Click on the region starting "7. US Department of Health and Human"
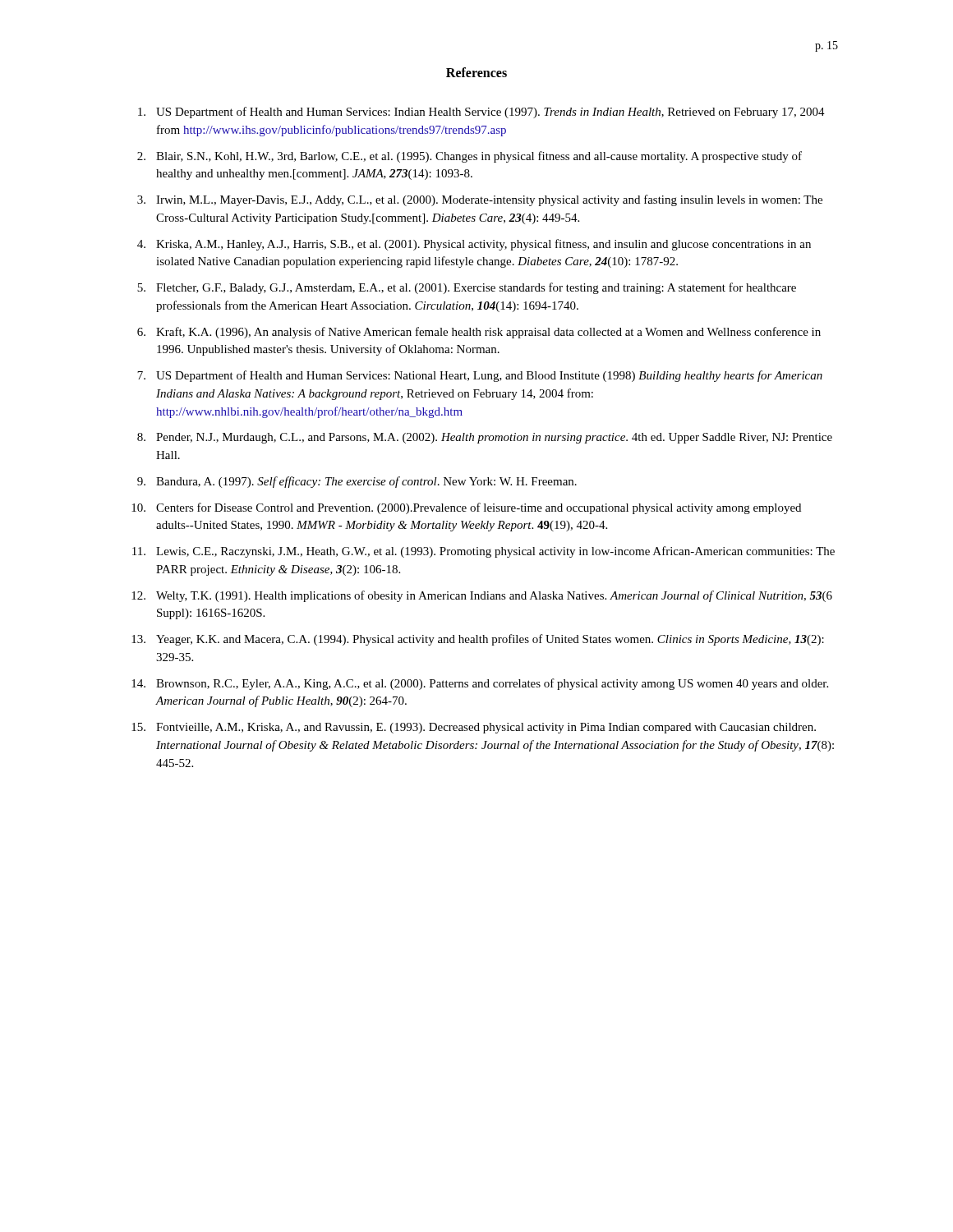The width and height of the screenshot is (953, 1232). pos(476,394)
